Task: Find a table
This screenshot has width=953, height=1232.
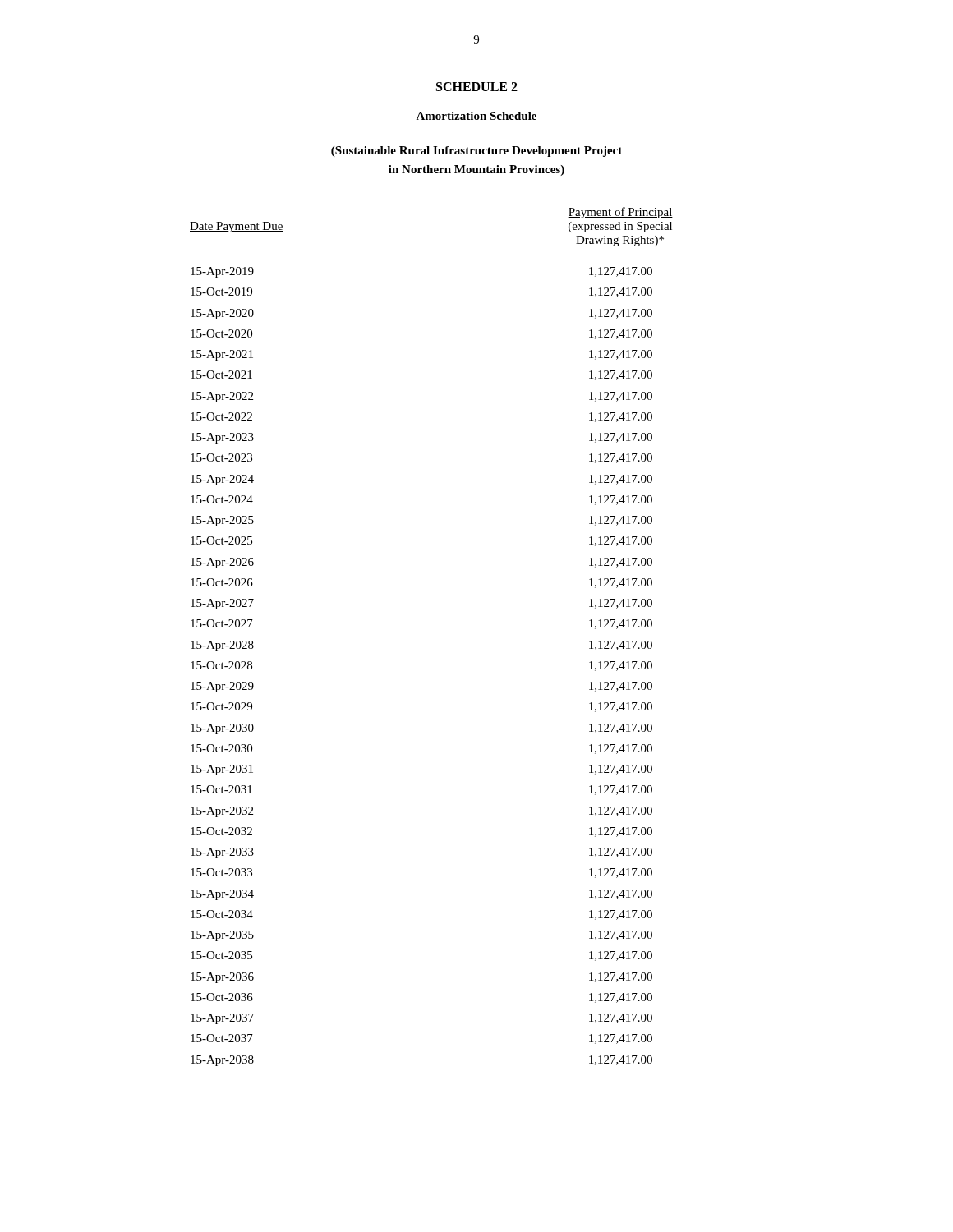Action: (x=476, y=637)
